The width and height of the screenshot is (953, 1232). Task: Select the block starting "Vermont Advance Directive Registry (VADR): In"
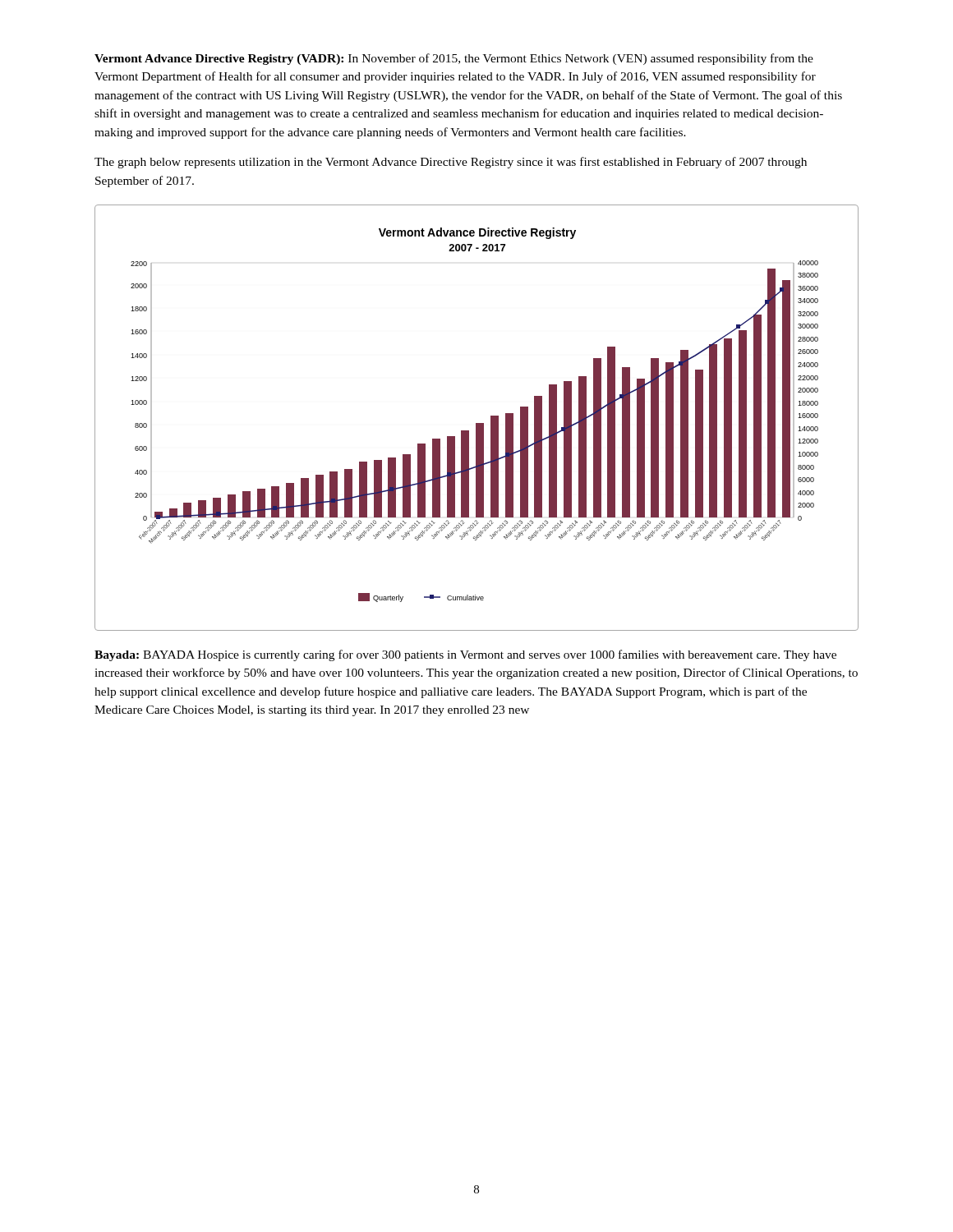pos(468,95)
